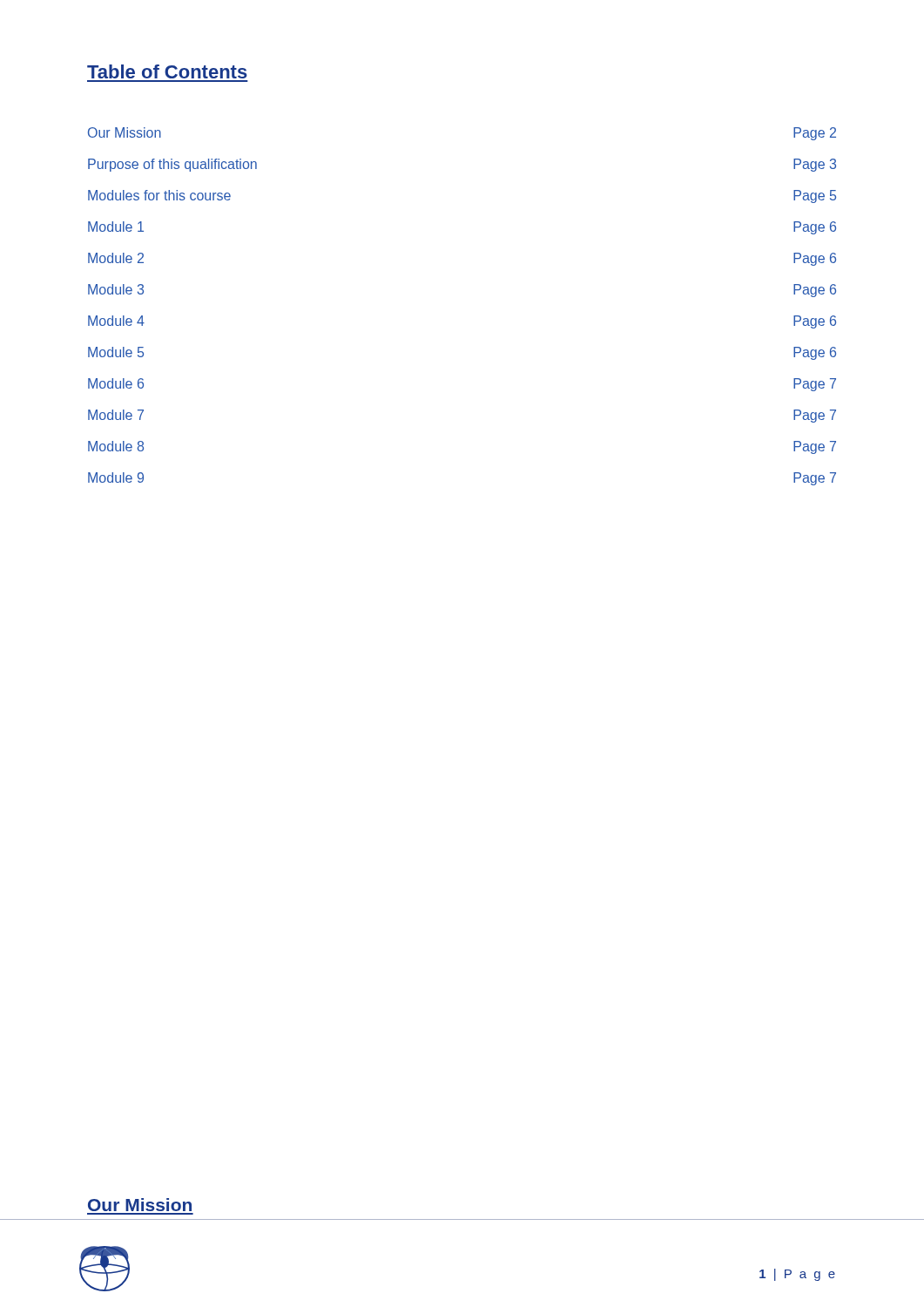
Task: Locate the title with the text "Table of Contents"
Action: [167, 72]
